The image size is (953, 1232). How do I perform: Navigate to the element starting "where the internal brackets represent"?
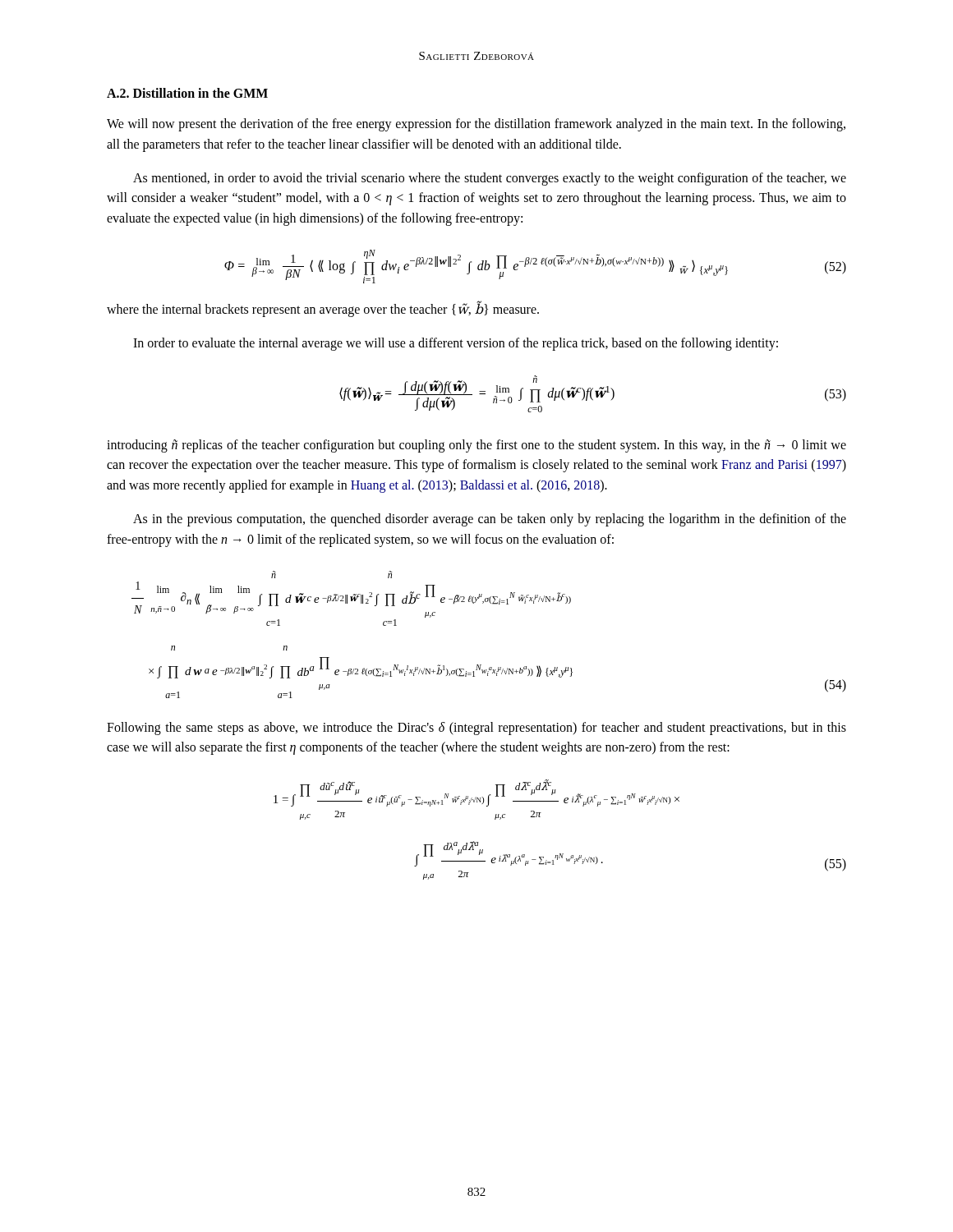[476, 310]
